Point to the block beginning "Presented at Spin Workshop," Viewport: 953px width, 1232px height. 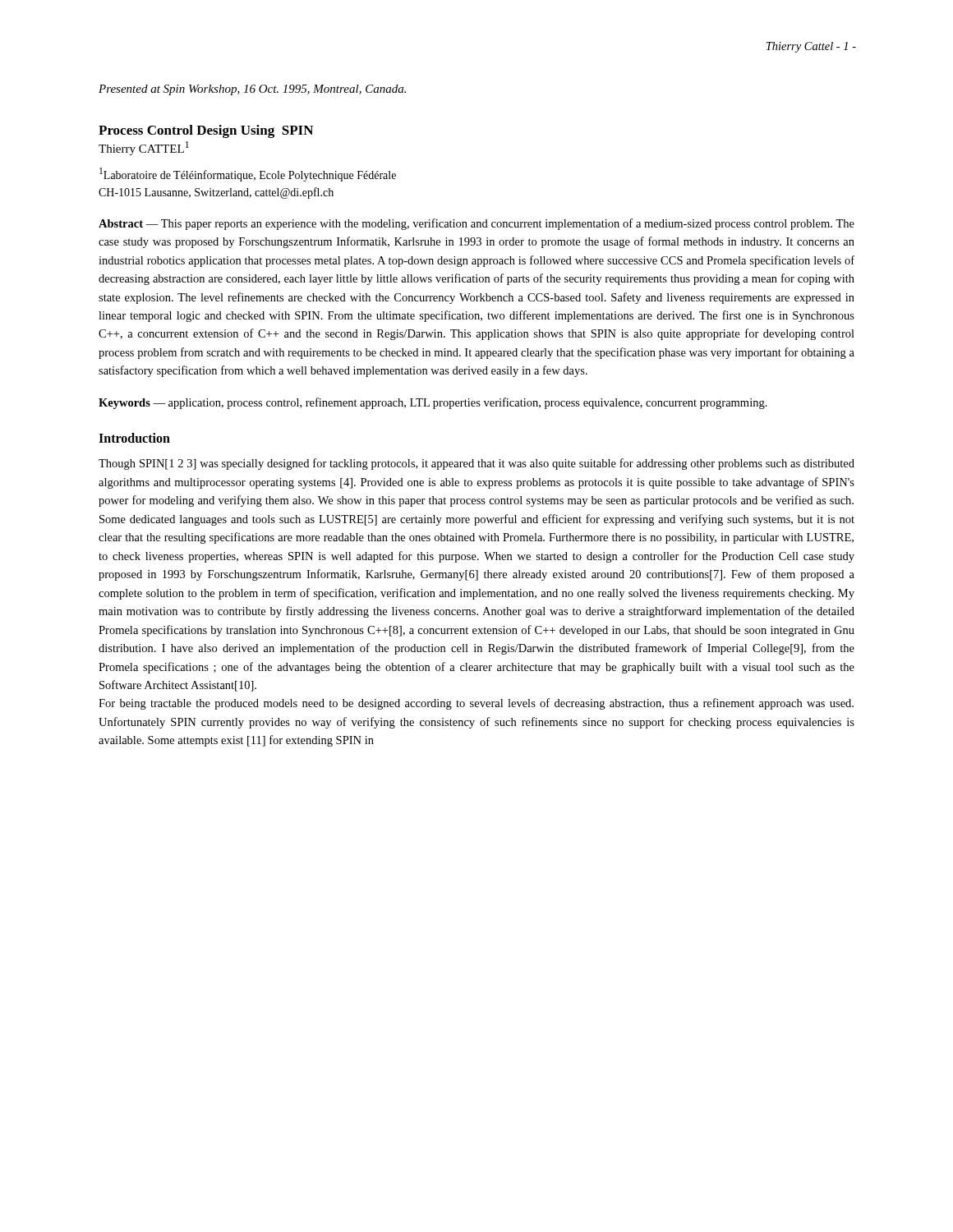pos(253,89)
